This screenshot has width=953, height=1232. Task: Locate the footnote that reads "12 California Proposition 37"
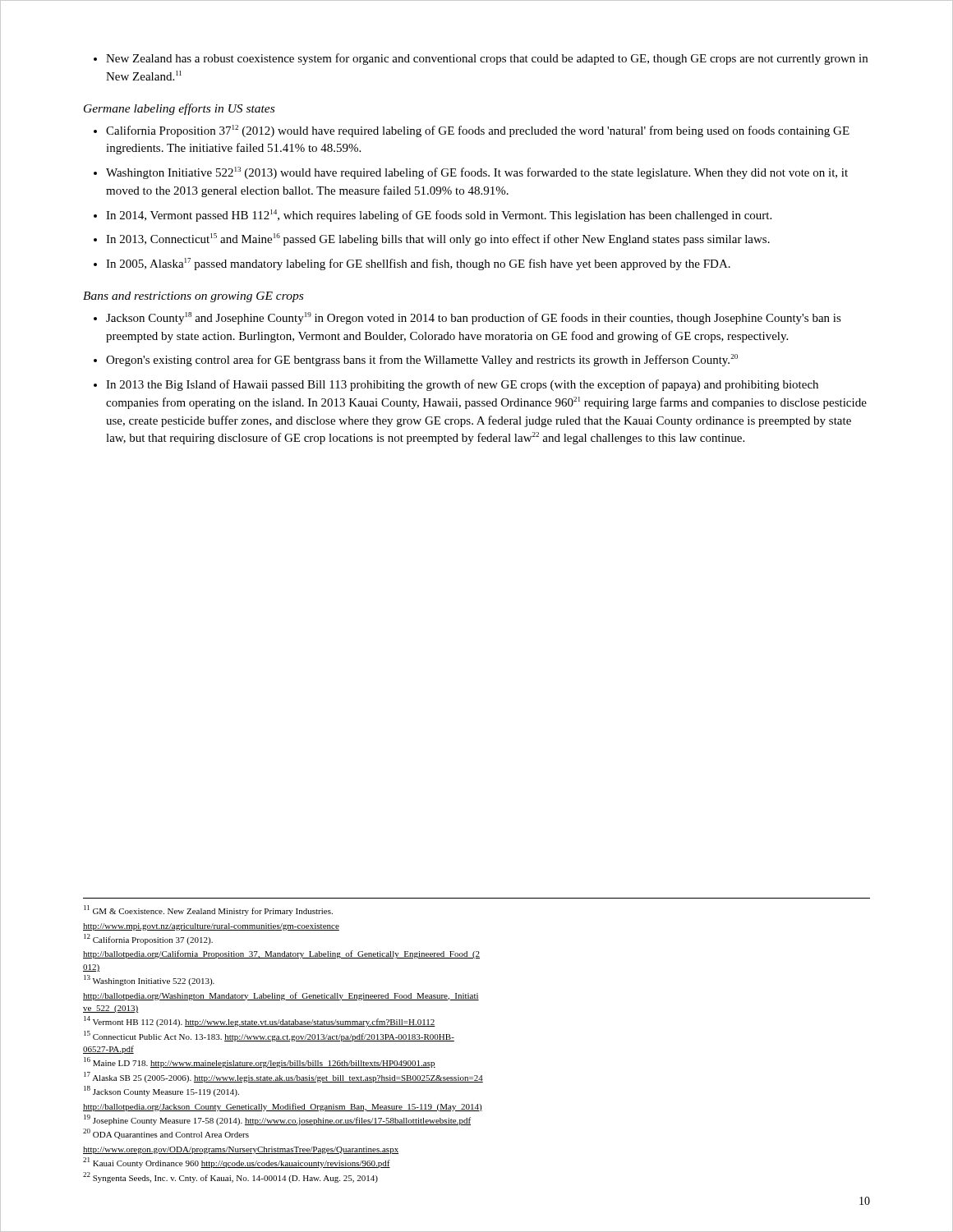click(476, 954)
